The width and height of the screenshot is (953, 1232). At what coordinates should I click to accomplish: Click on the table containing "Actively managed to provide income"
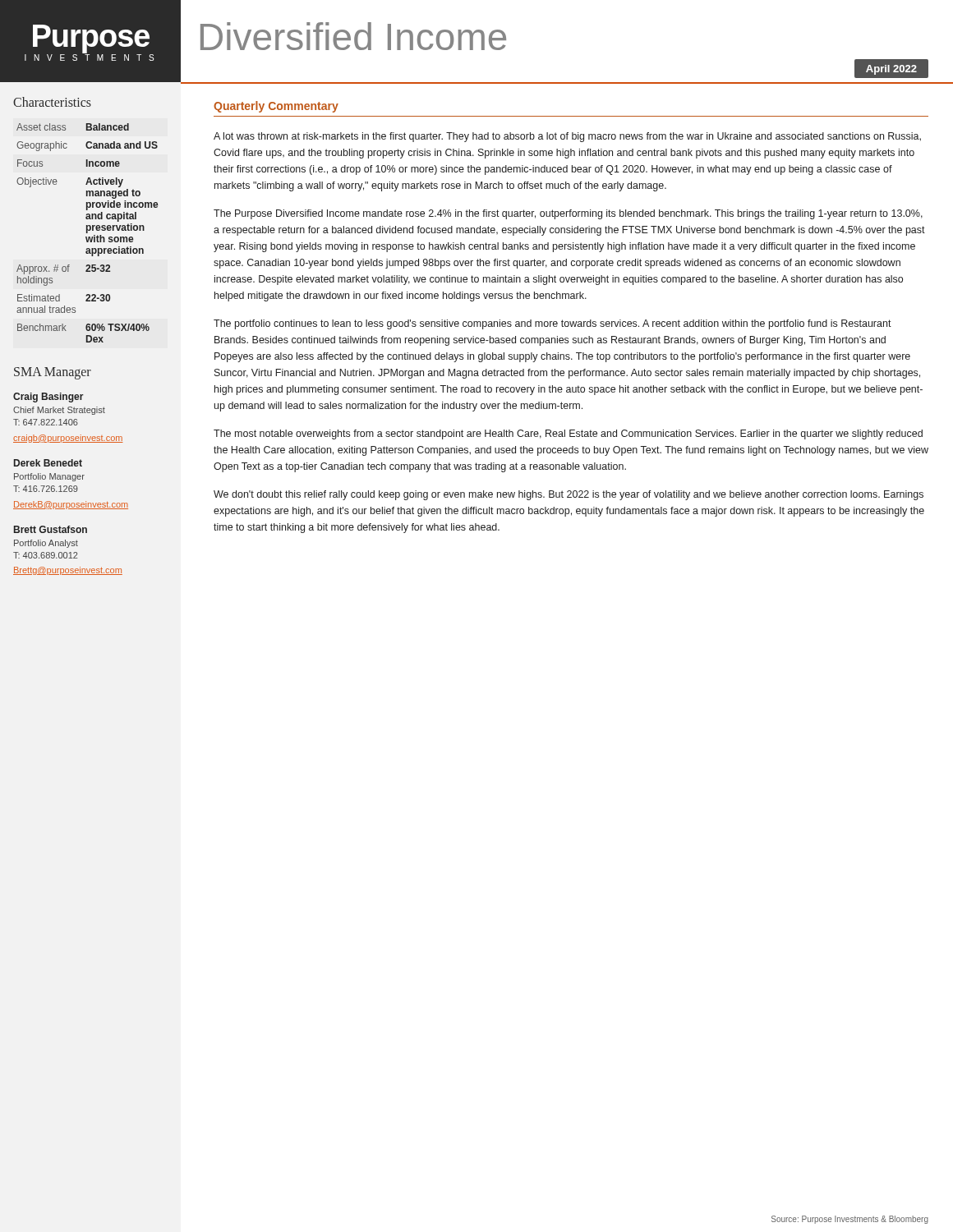point(90,233)
